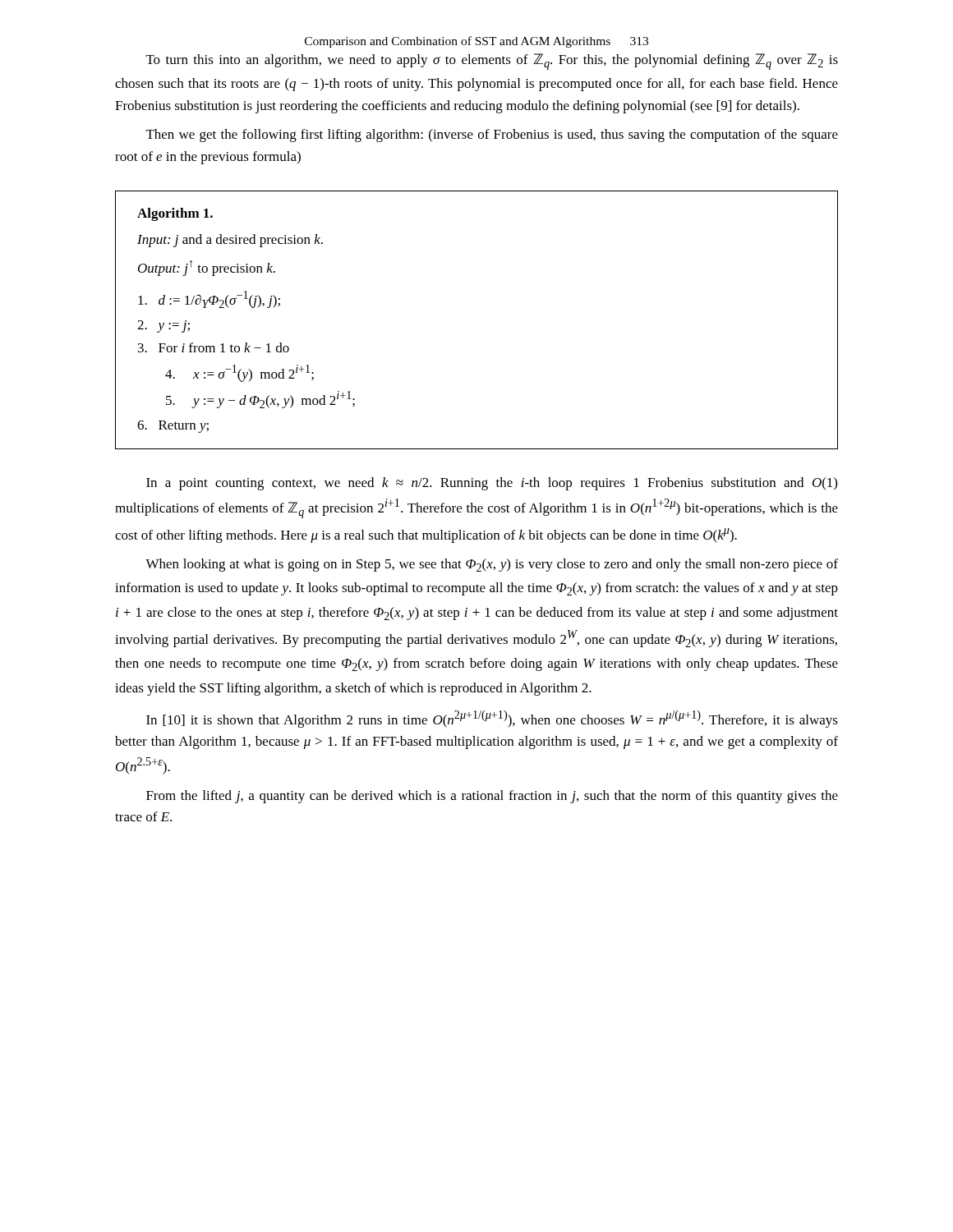
Task: Select the text block that reads "In [10] it"
Action: [476, 741]
